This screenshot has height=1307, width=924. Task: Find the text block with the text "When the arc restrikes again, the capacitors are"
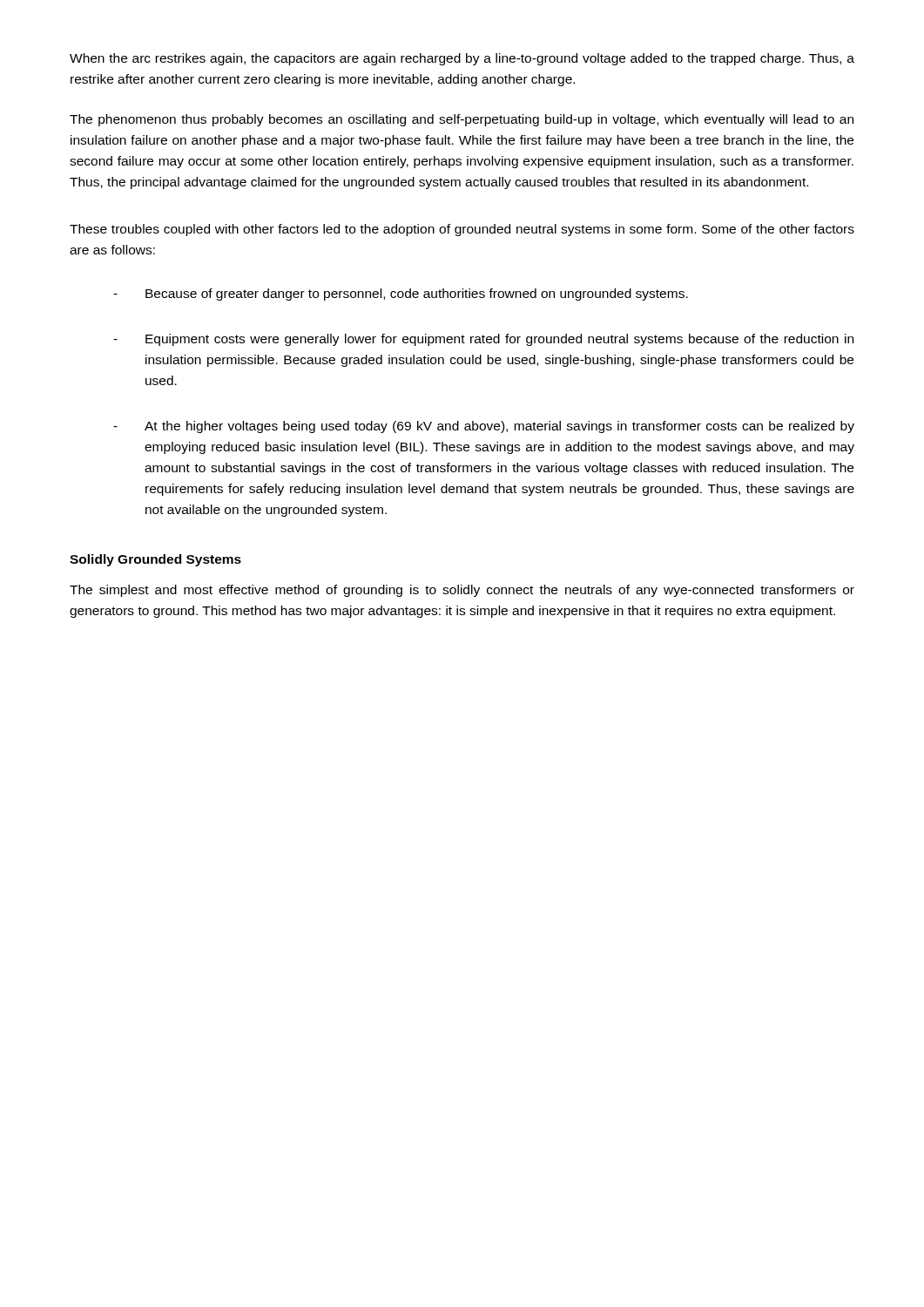pos(462,68)
